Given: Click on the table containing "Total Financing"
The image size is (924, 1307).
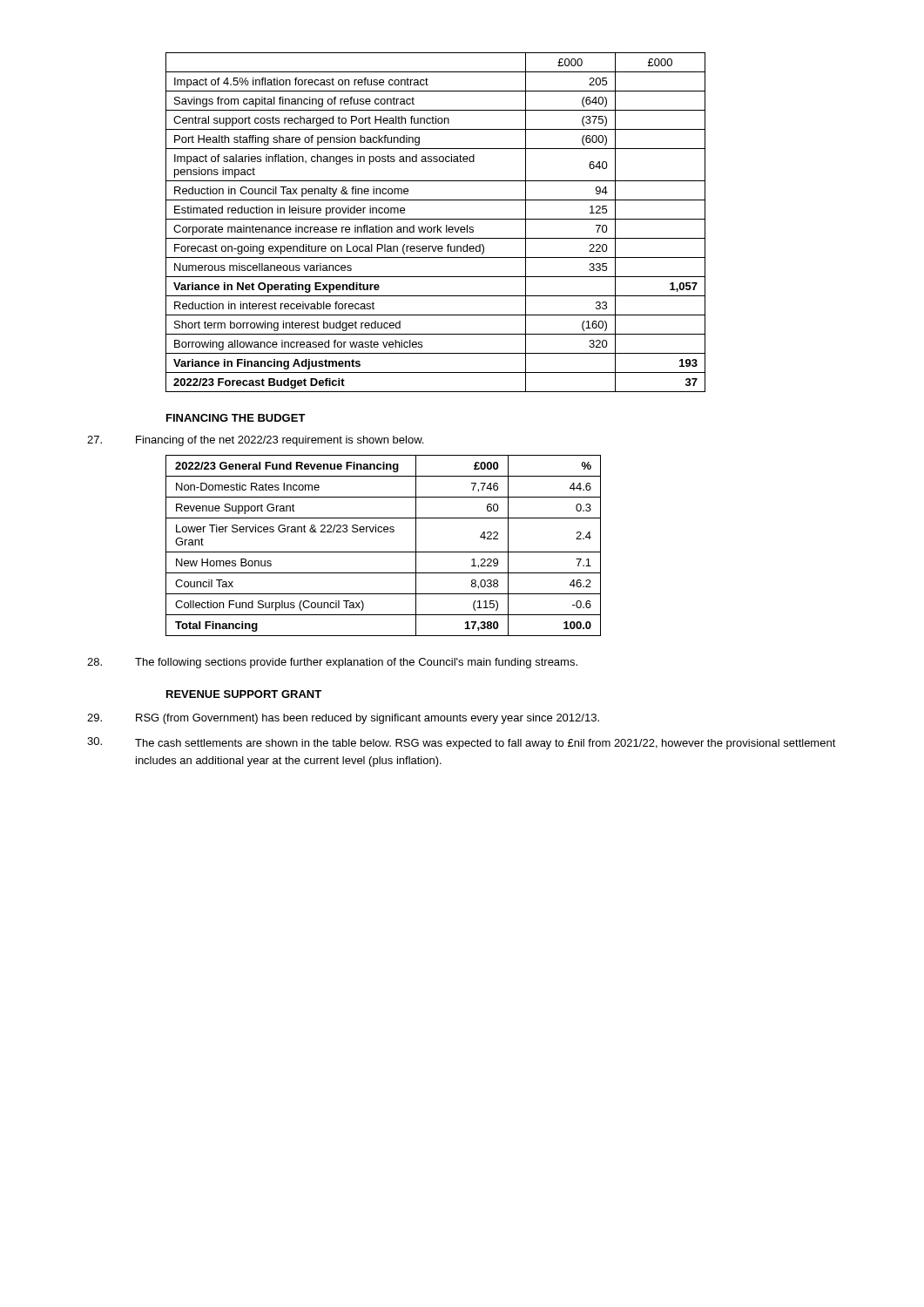Looking at the screenshot, I should click(x=501, y=545).
